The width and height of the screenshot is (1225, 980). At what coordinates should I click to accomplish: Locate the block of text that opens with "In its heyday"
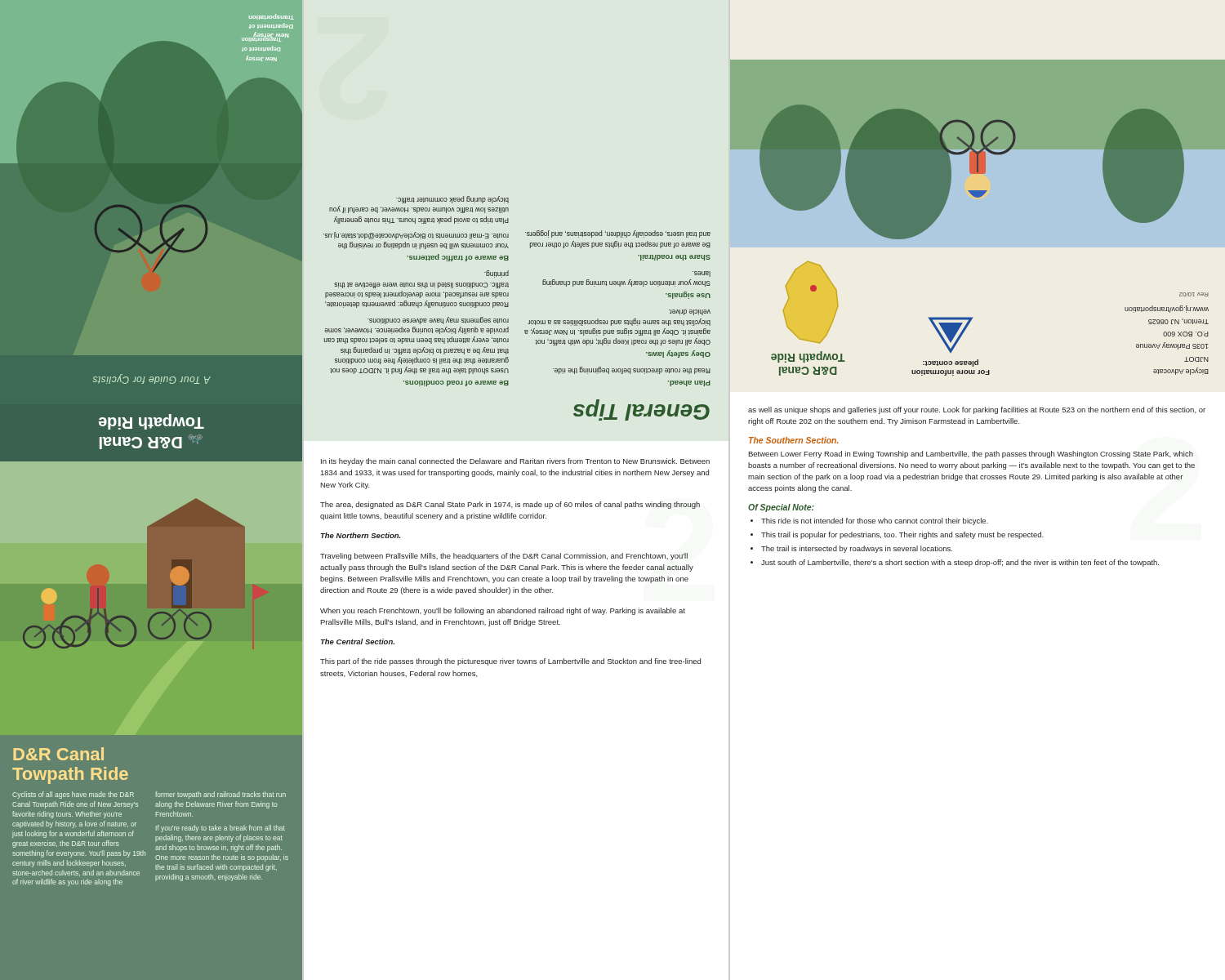pos(516,473)
